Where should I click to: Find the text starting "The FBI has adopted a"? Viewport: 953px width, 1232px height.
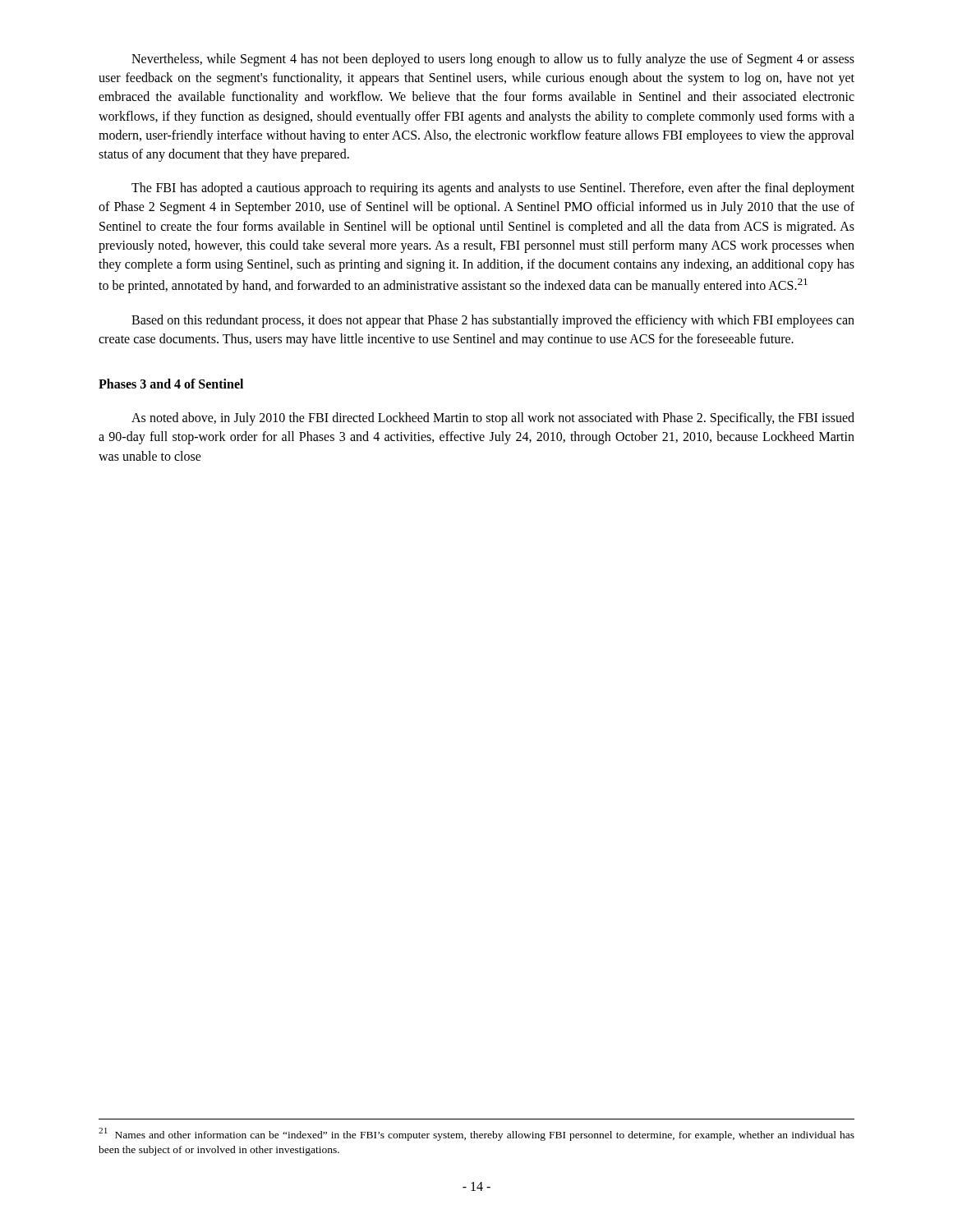(x=476, y=237)
